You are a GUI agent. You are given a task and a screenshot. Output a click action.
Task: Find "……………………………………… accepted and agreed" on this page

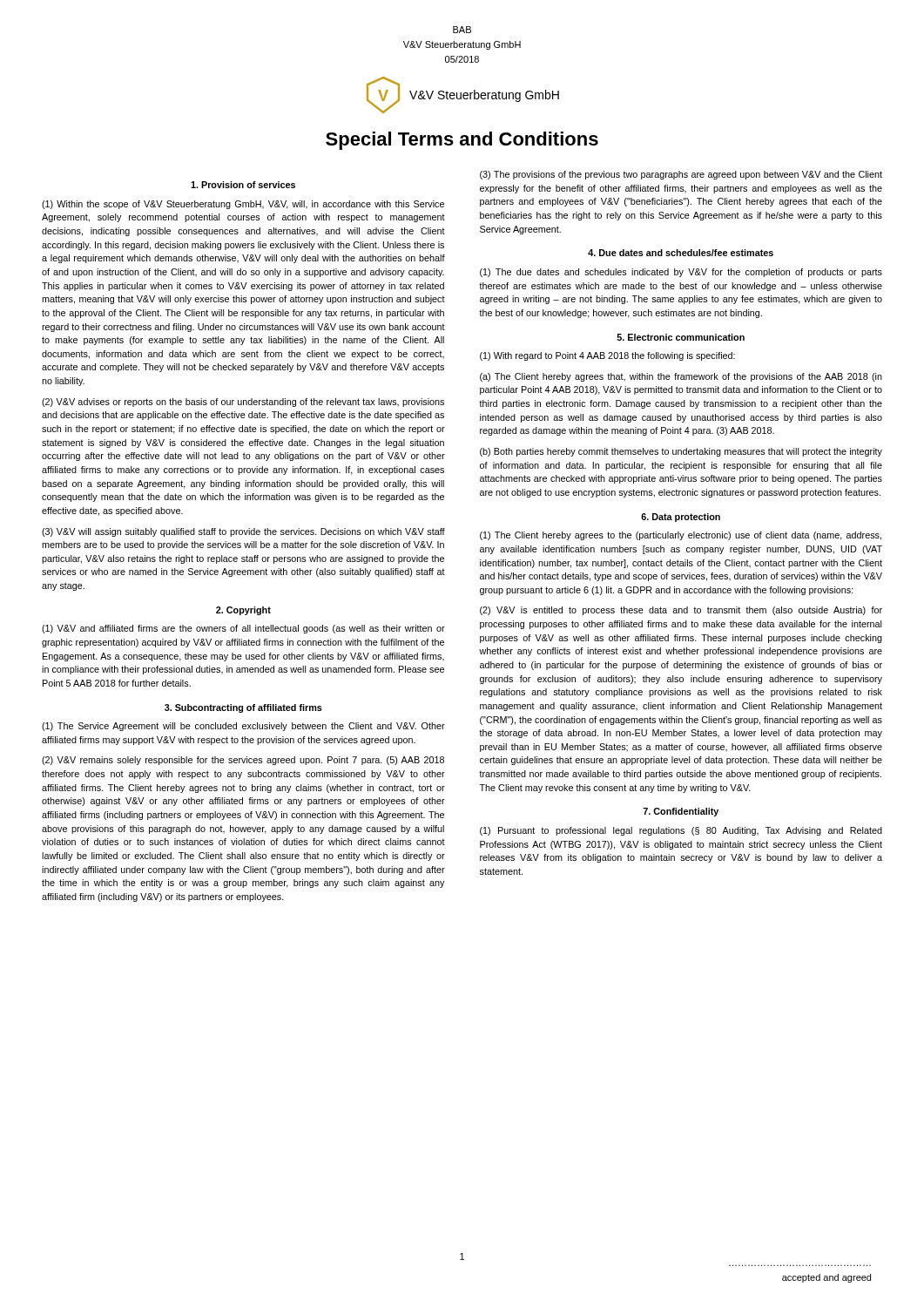point(800,1270)
